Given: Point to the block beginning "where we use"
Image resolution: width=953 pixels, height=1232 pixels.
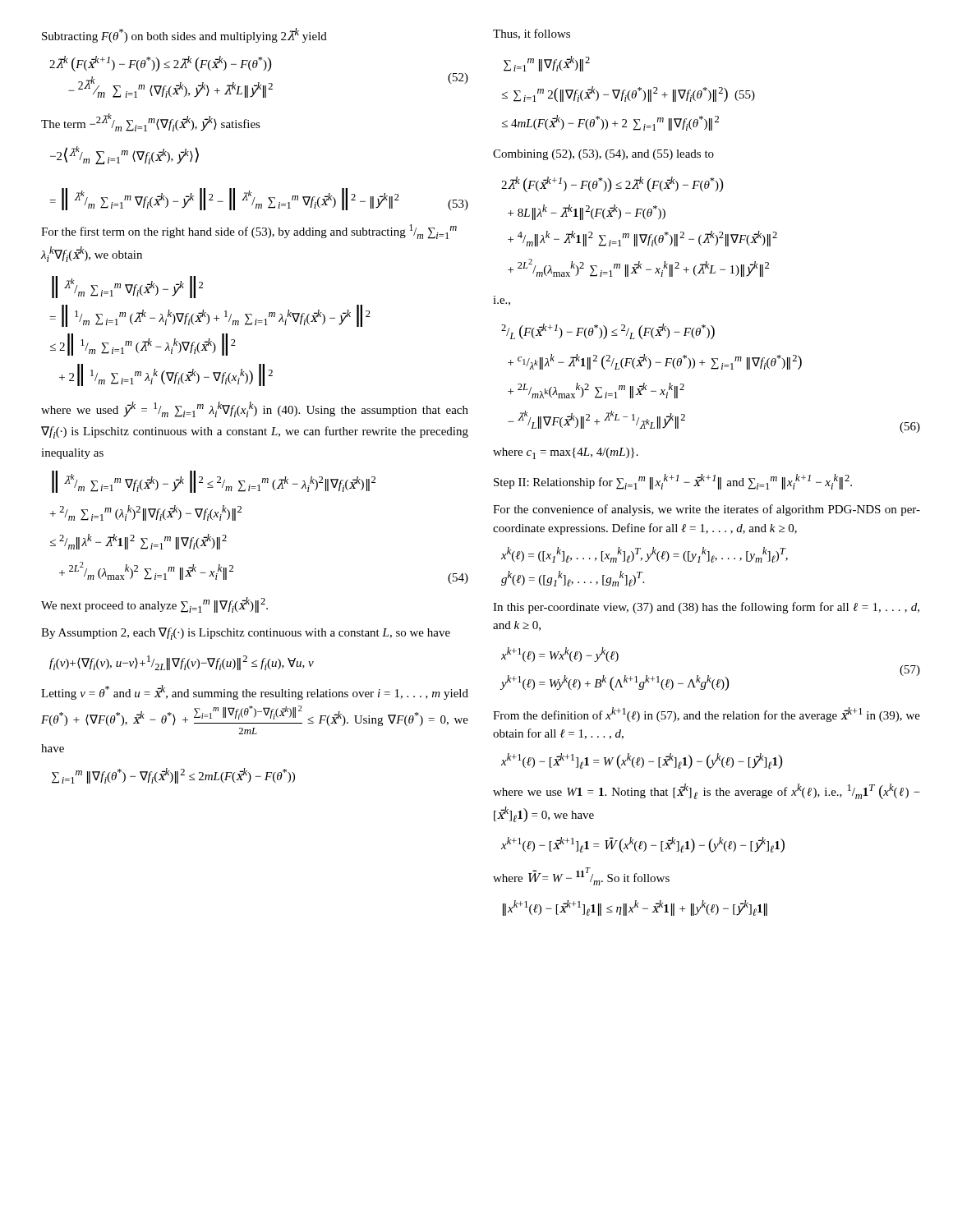Looking at the screenshot, I should point(707,803).
